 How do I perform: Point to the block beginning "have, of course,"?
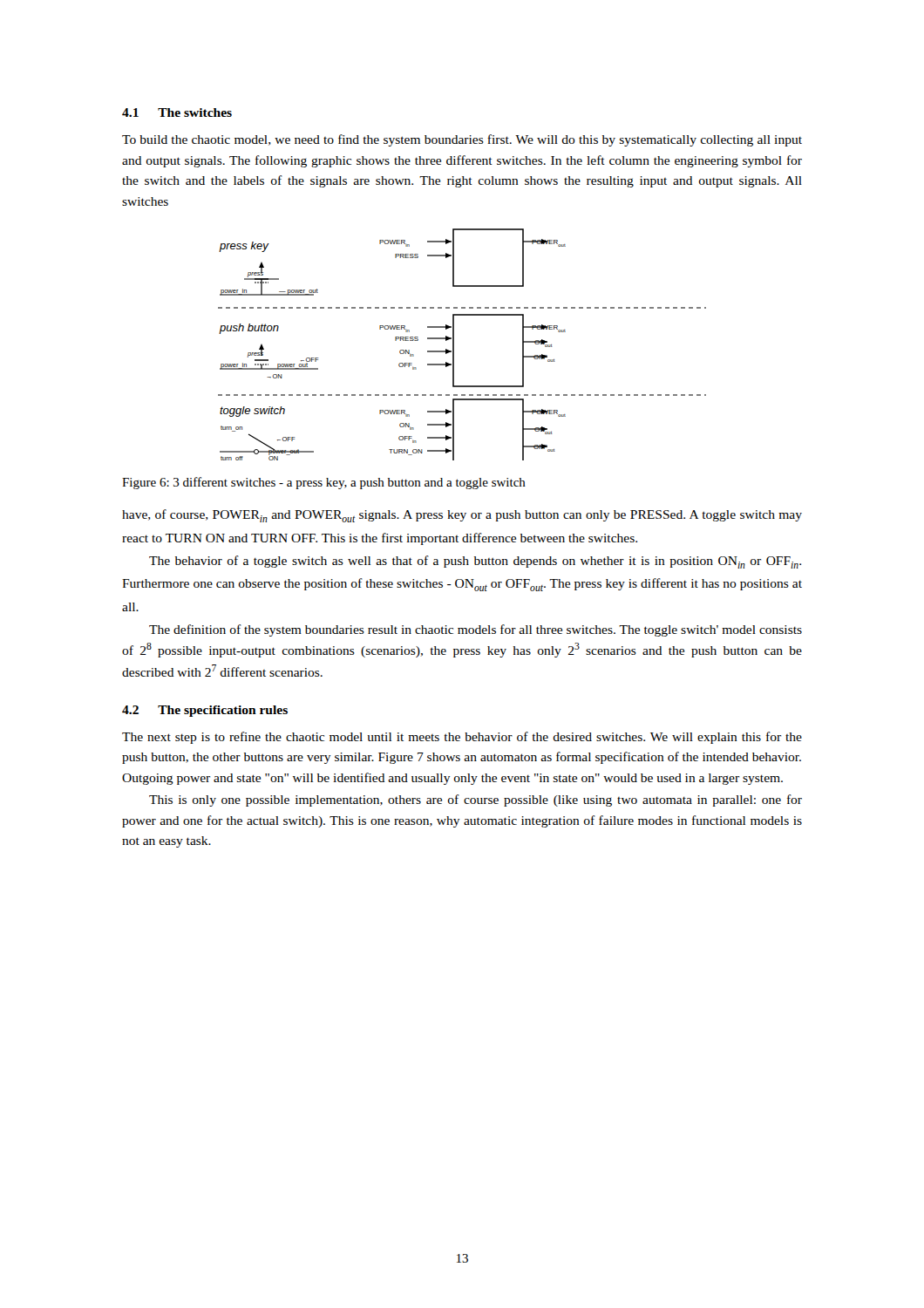click(x=462, y=526)
